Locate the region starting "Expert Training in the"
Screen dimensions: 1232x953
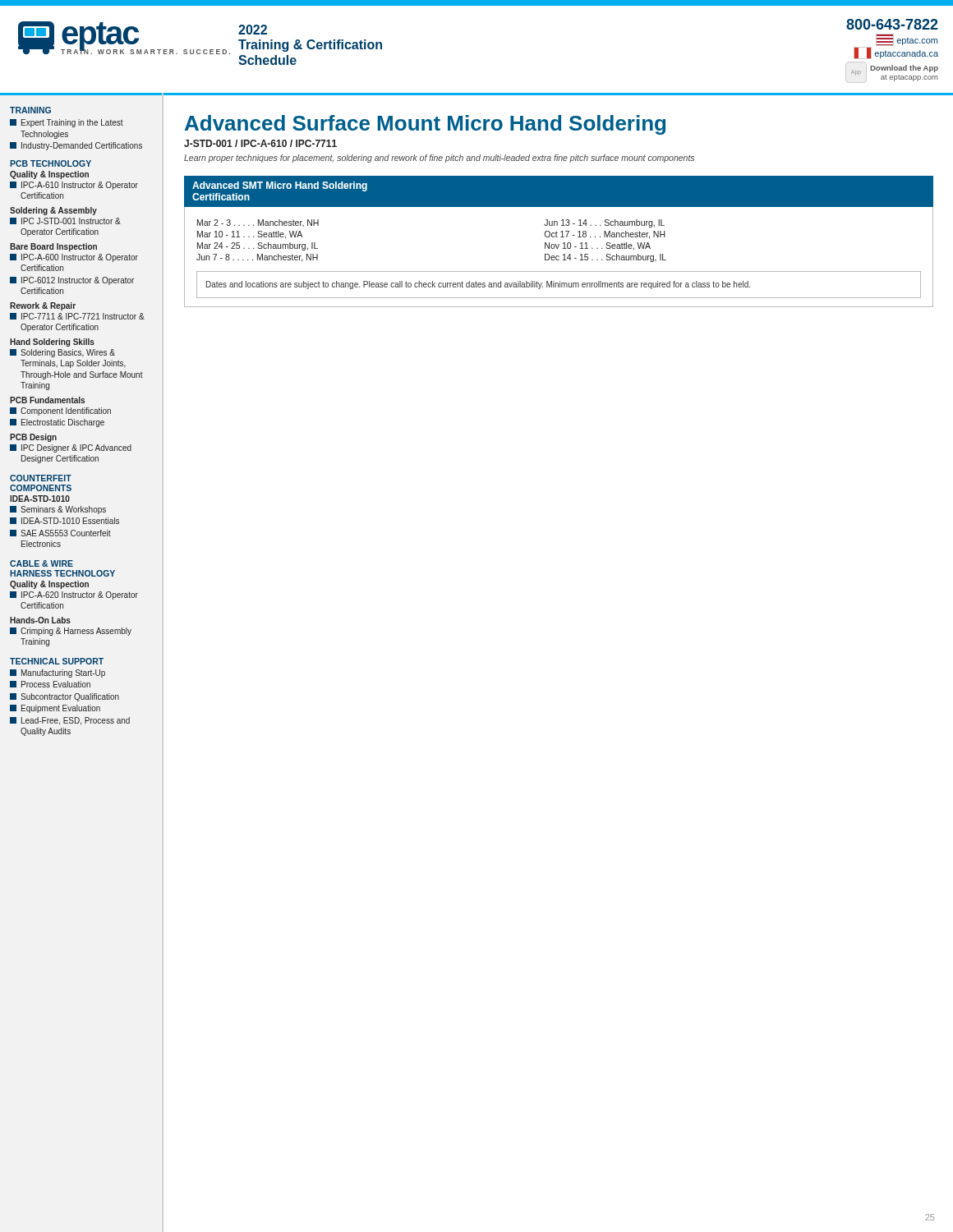point(80,128)
